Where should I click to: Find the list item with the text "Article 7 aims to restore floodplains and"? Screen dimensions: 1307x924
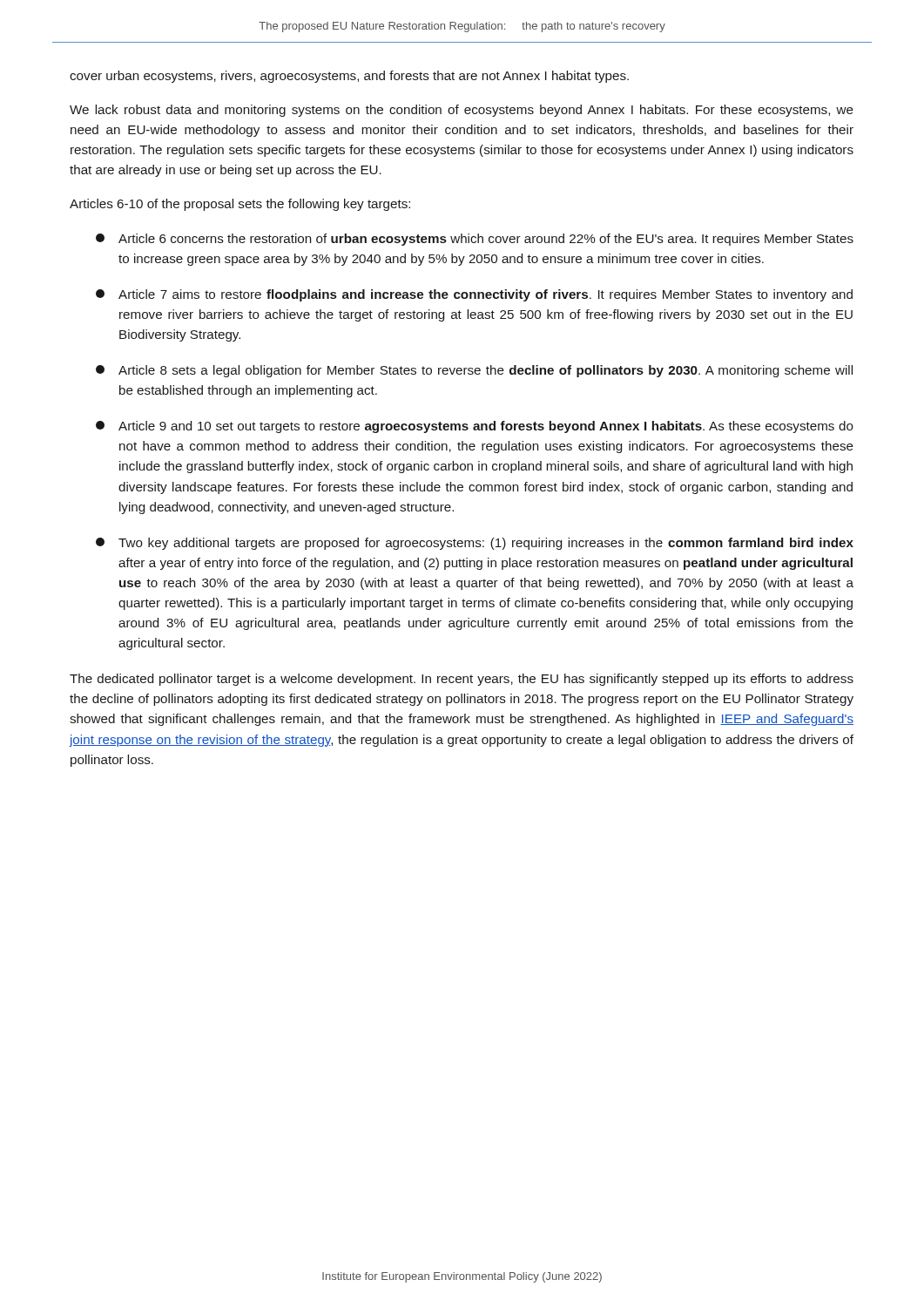[x=475, y=314]
